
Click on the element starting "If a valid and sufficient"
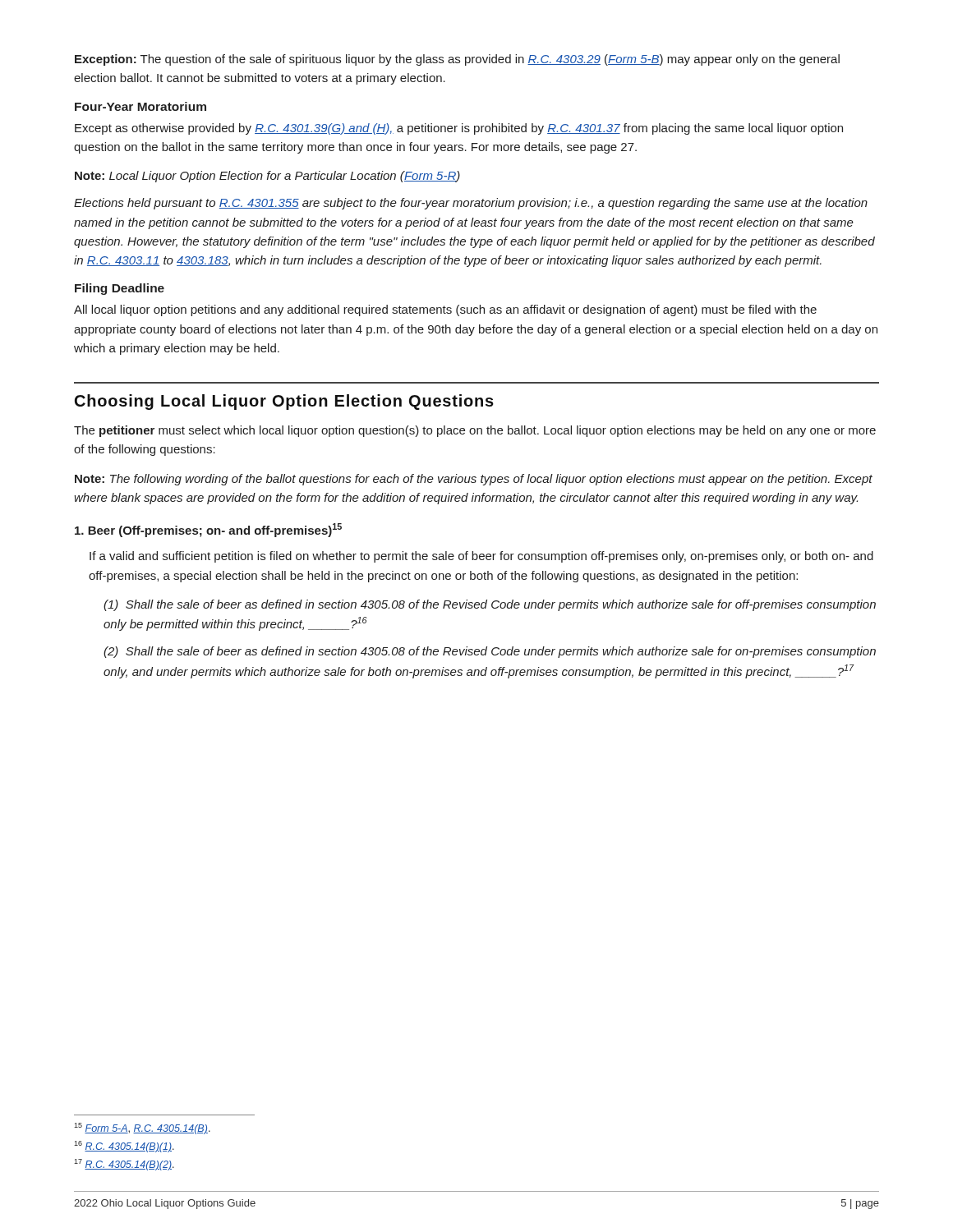click(481, 565)
